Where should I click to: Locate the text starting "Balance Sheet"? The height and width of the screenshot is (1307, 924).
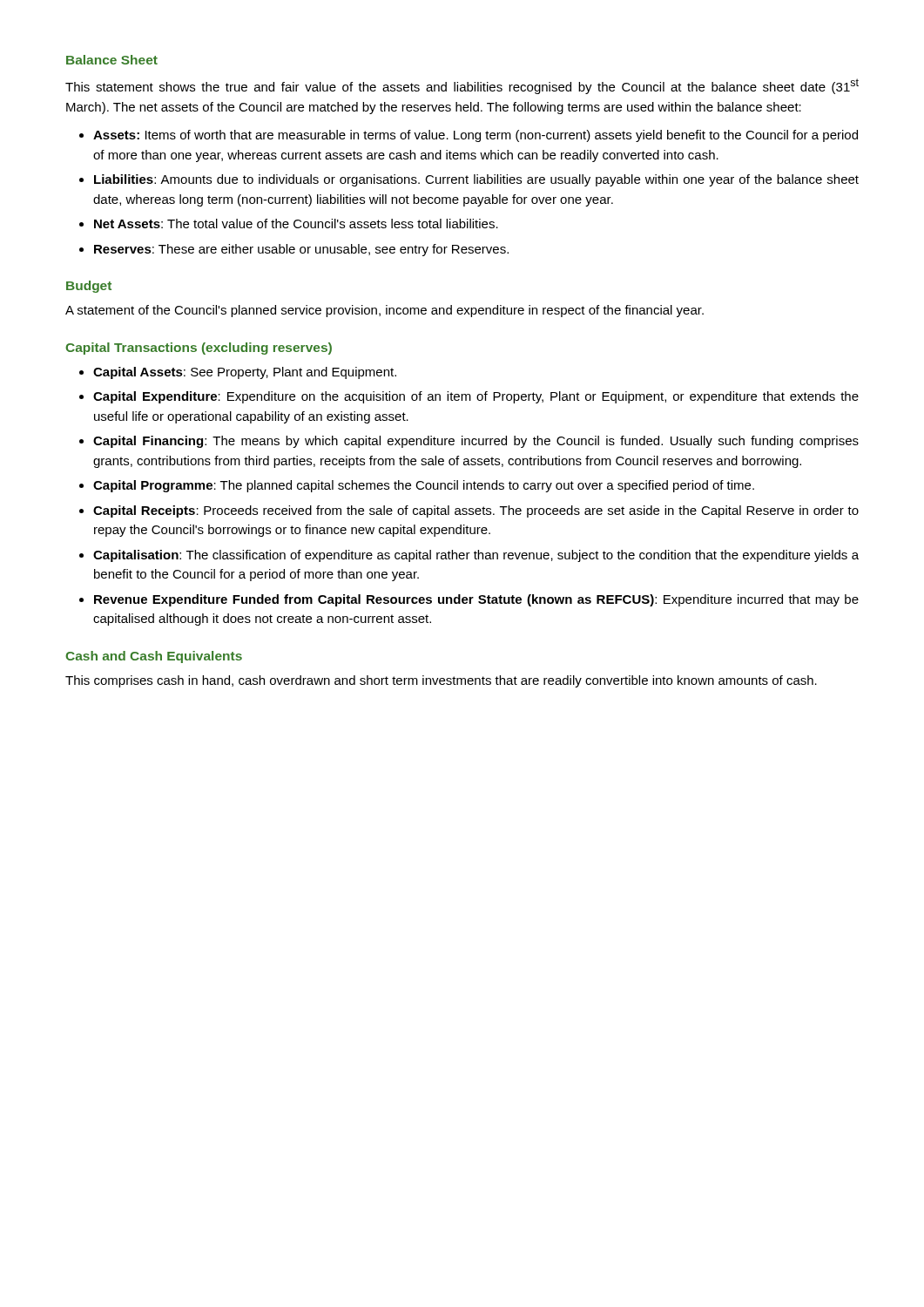pyautogui.click(x=111, y=60)
